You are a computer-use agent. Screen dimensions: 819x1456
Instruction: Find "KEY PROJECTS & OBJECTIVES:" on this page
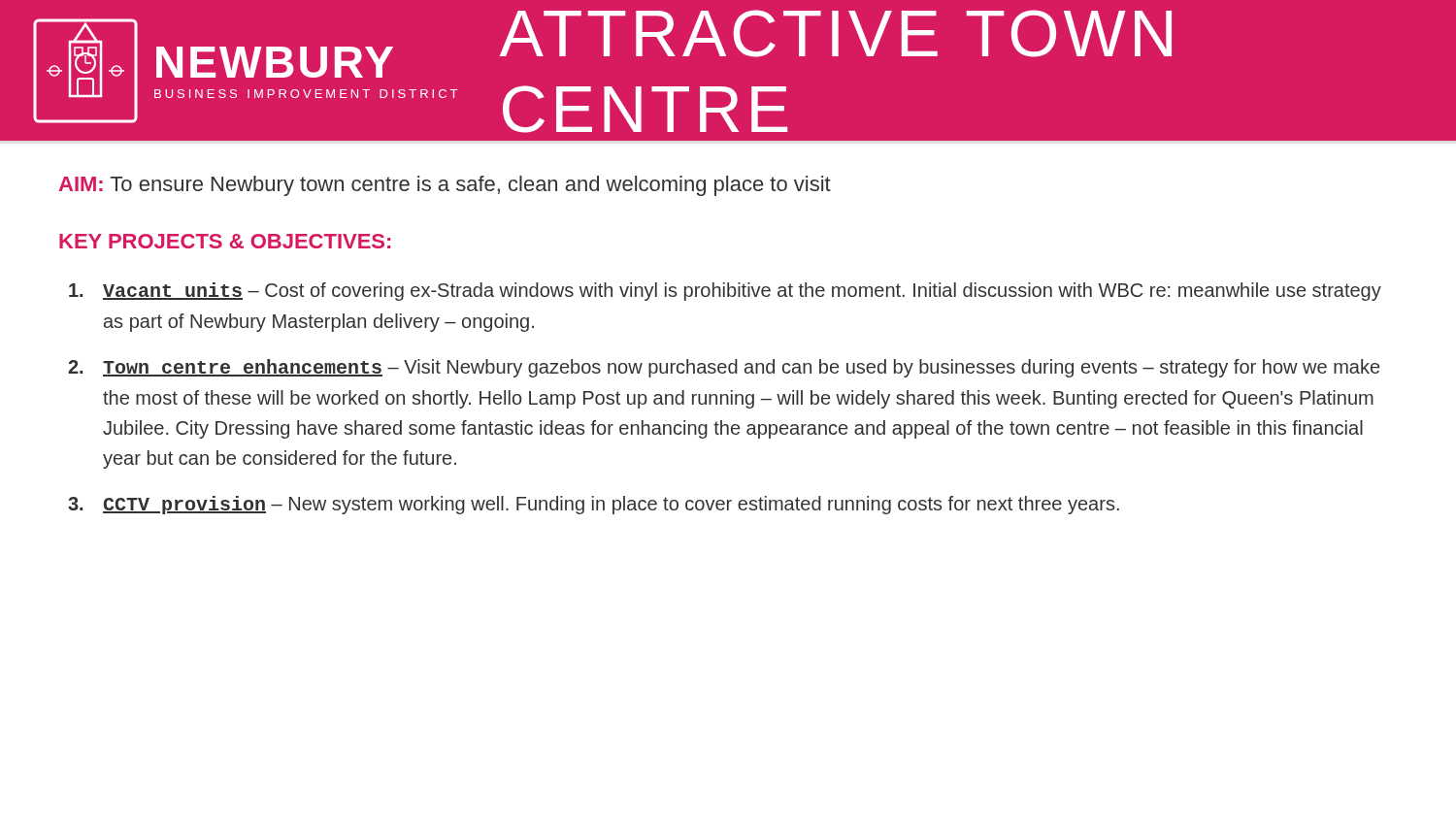tap(225, 241)
